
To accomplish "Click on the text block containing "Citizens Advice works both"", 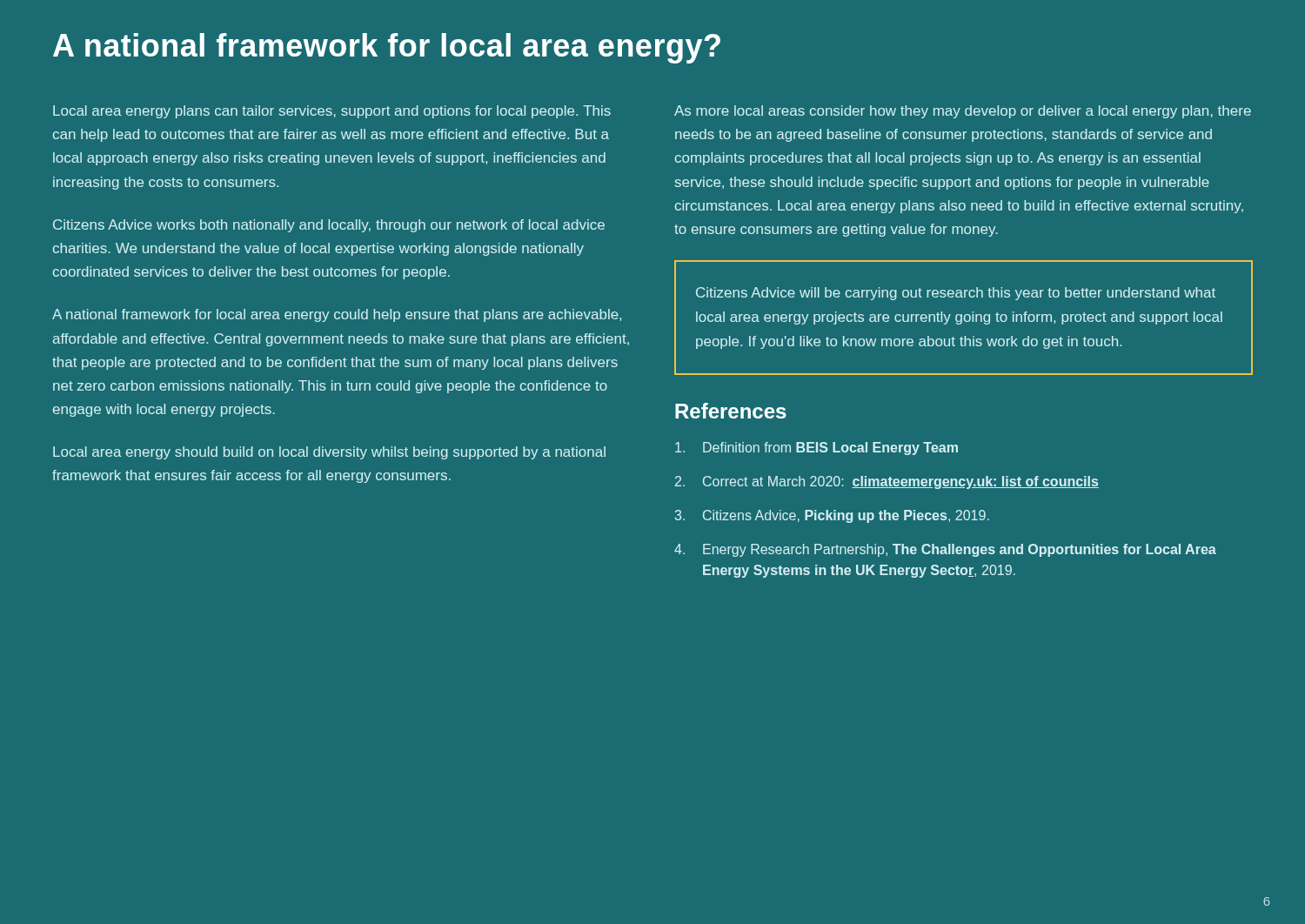I will click(329, 248).
